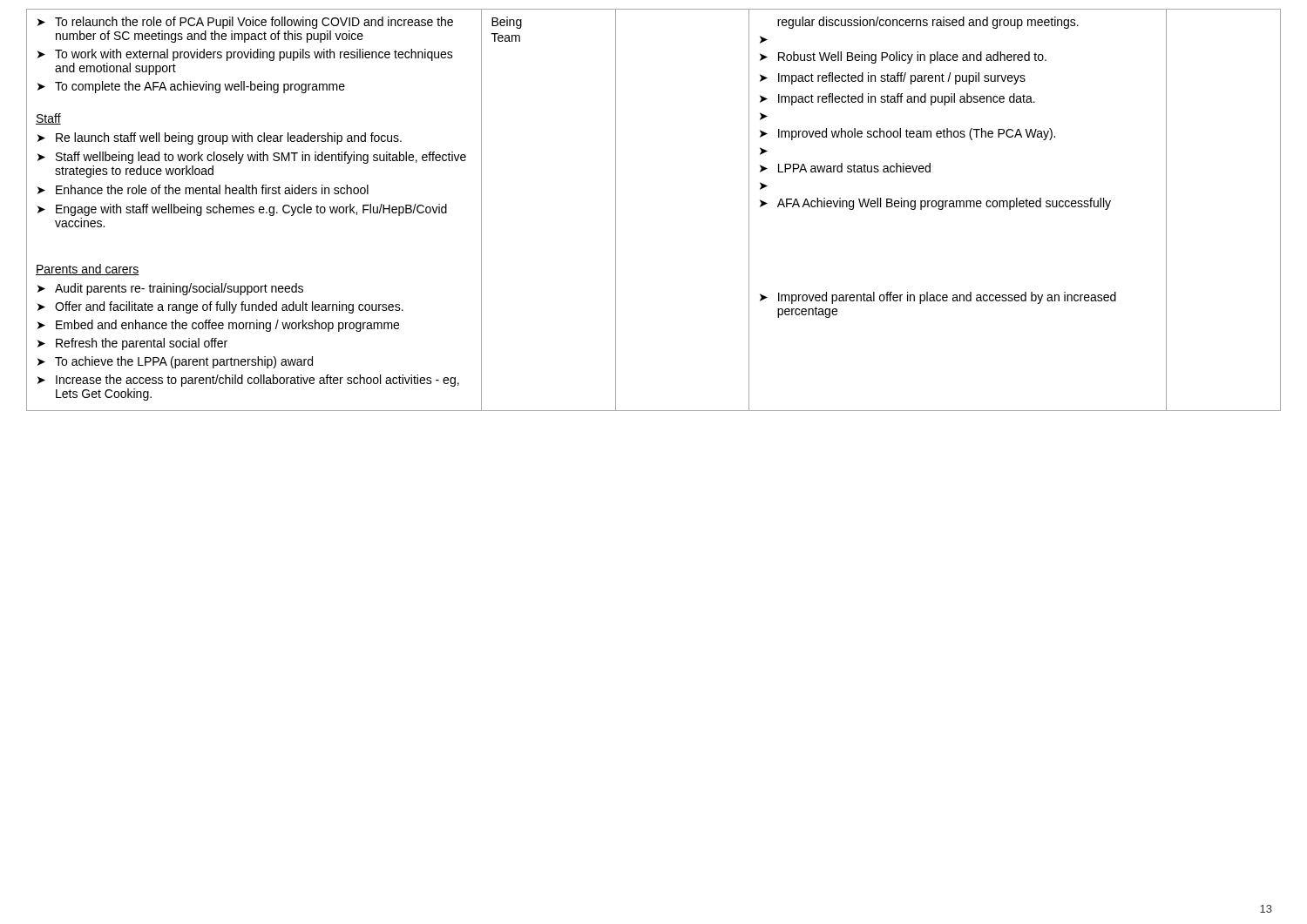The width and height of the screenshot is (1307, 924).
Task: Locate the block of text that opens with "To complete the"
Action: (200, 86)
